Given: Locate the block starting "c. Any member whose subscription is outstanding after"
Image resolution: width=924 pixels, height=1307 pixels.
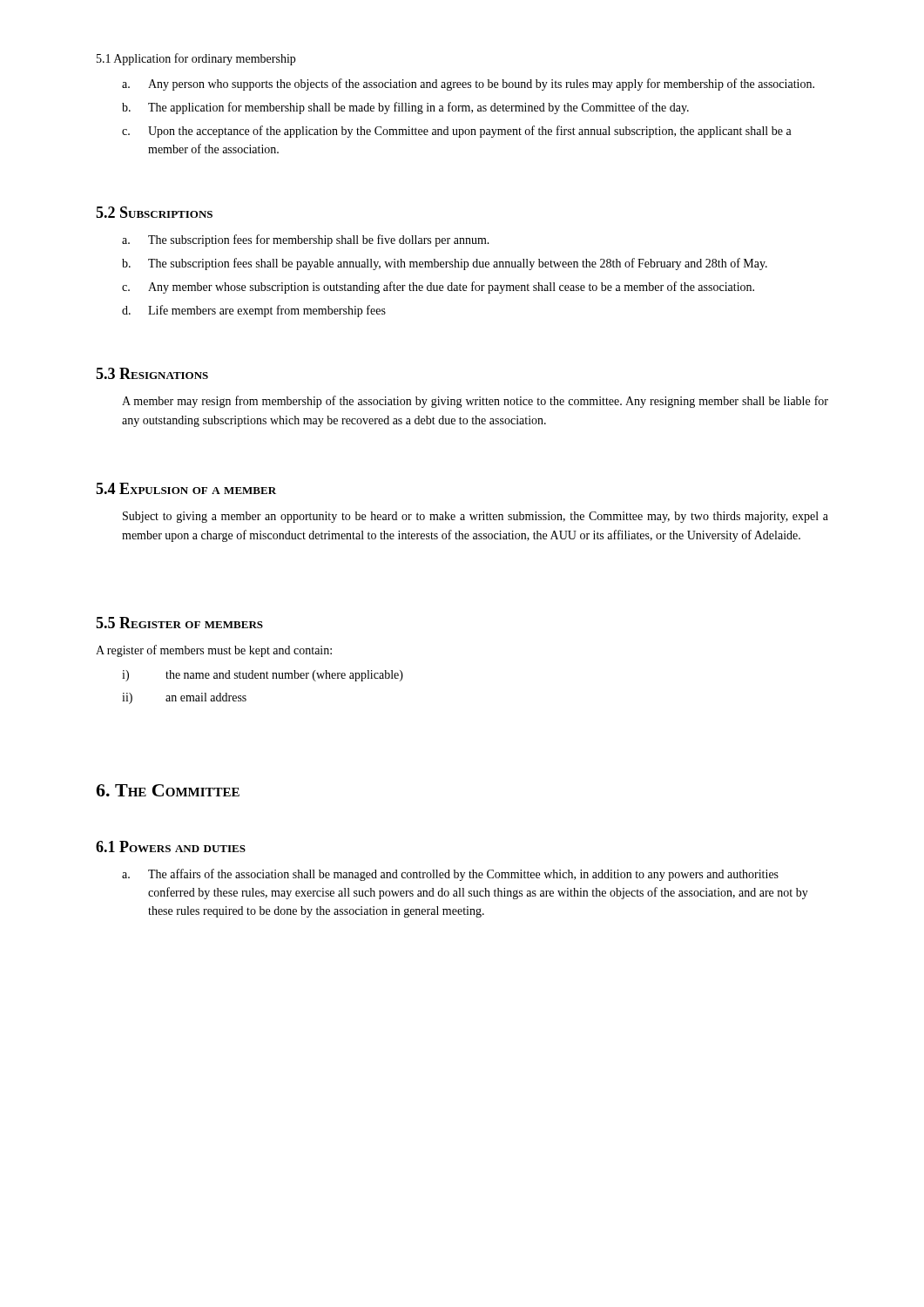Looking at the screenshot, I should (462, 287).
